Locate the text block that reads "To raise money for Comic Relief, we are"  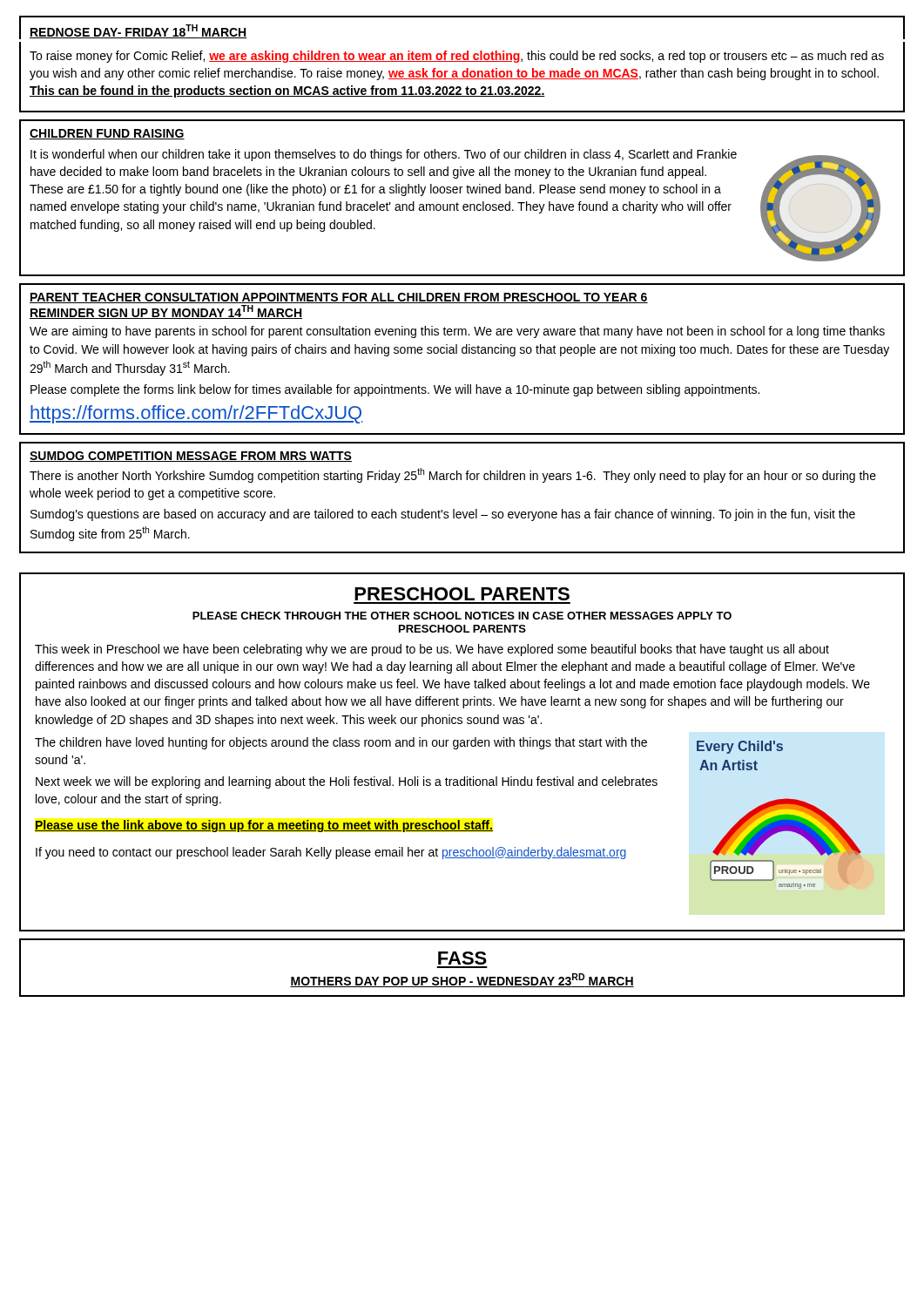pyautogui.click(x=462, y=73)
